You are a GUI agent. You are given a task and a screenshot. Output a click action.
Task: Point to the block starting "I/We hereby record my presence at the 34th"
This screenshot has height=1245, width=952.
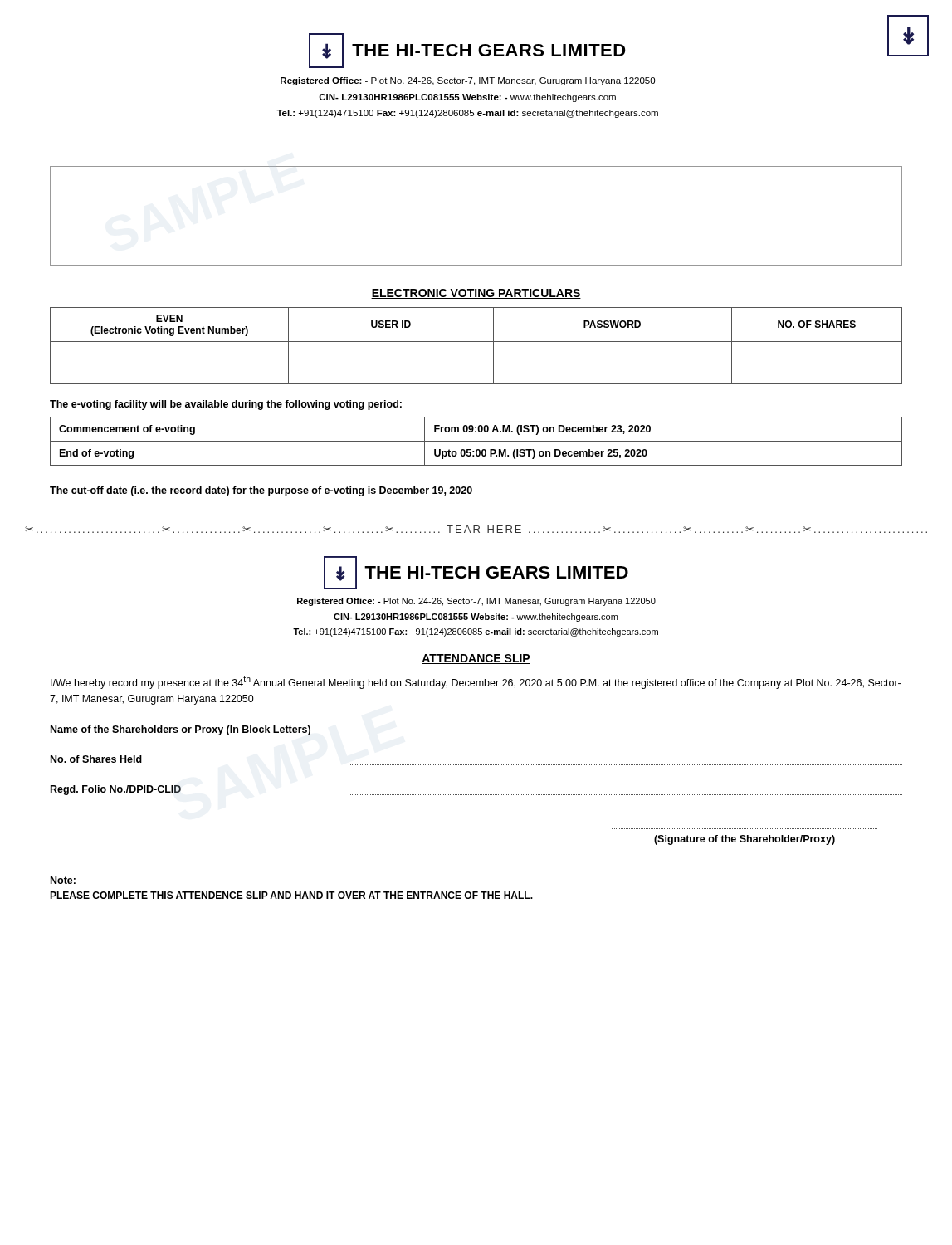pyautogui.click(x=475, y=690)
